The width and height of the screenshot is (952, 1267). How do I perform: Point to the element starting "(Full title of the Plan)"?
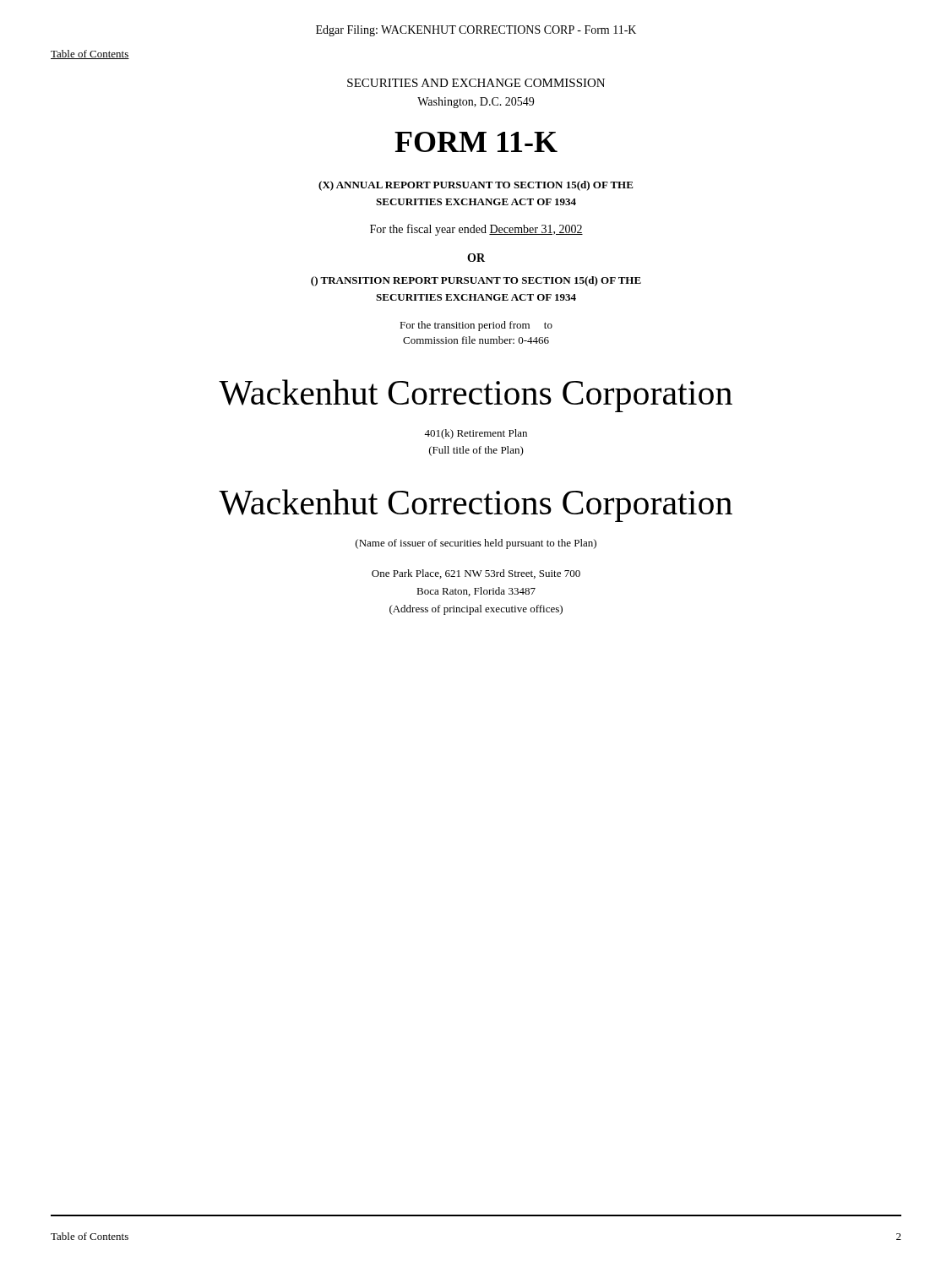(x=476, y=450)
